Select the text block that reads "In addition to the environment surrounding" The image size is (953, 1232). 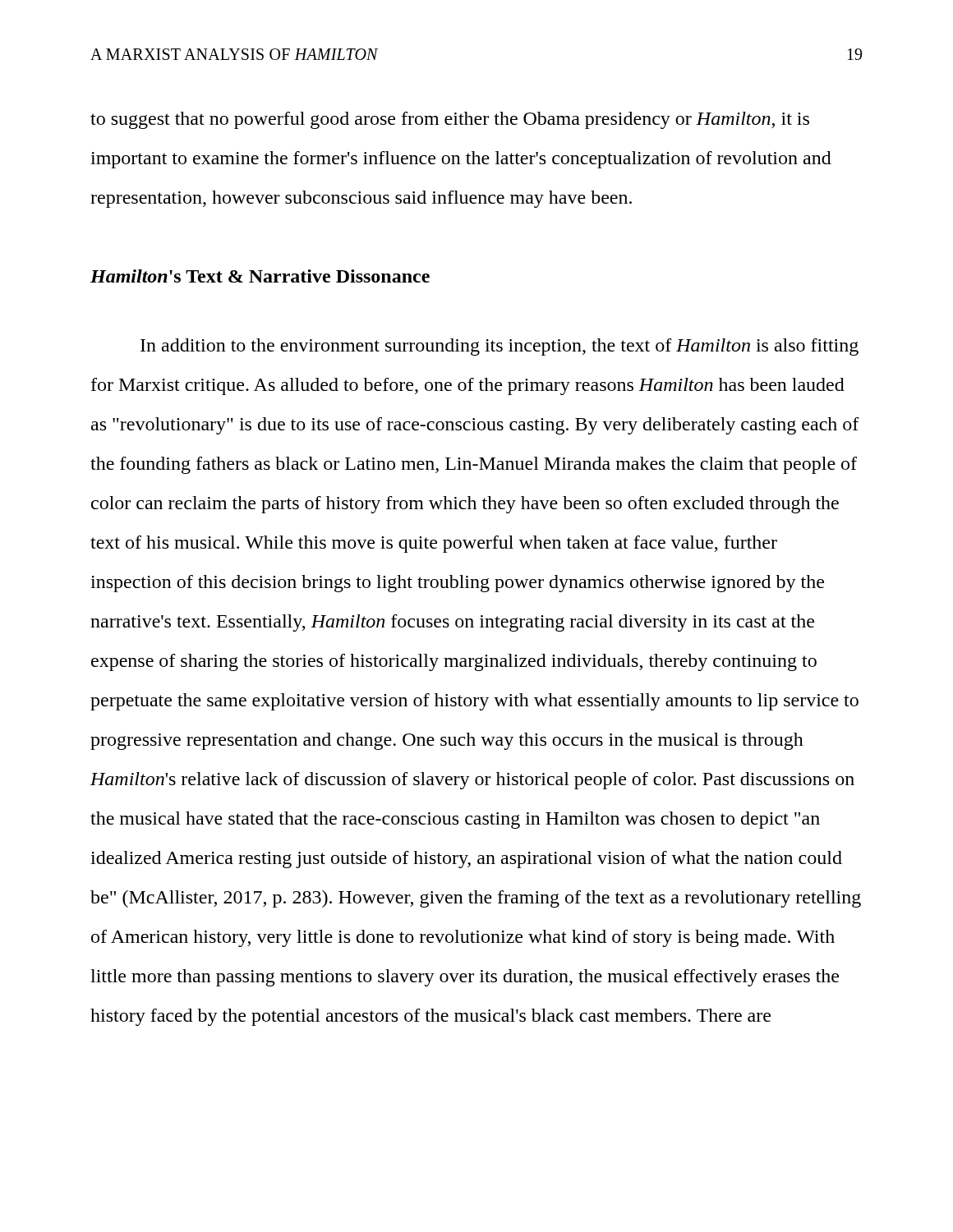476,680
